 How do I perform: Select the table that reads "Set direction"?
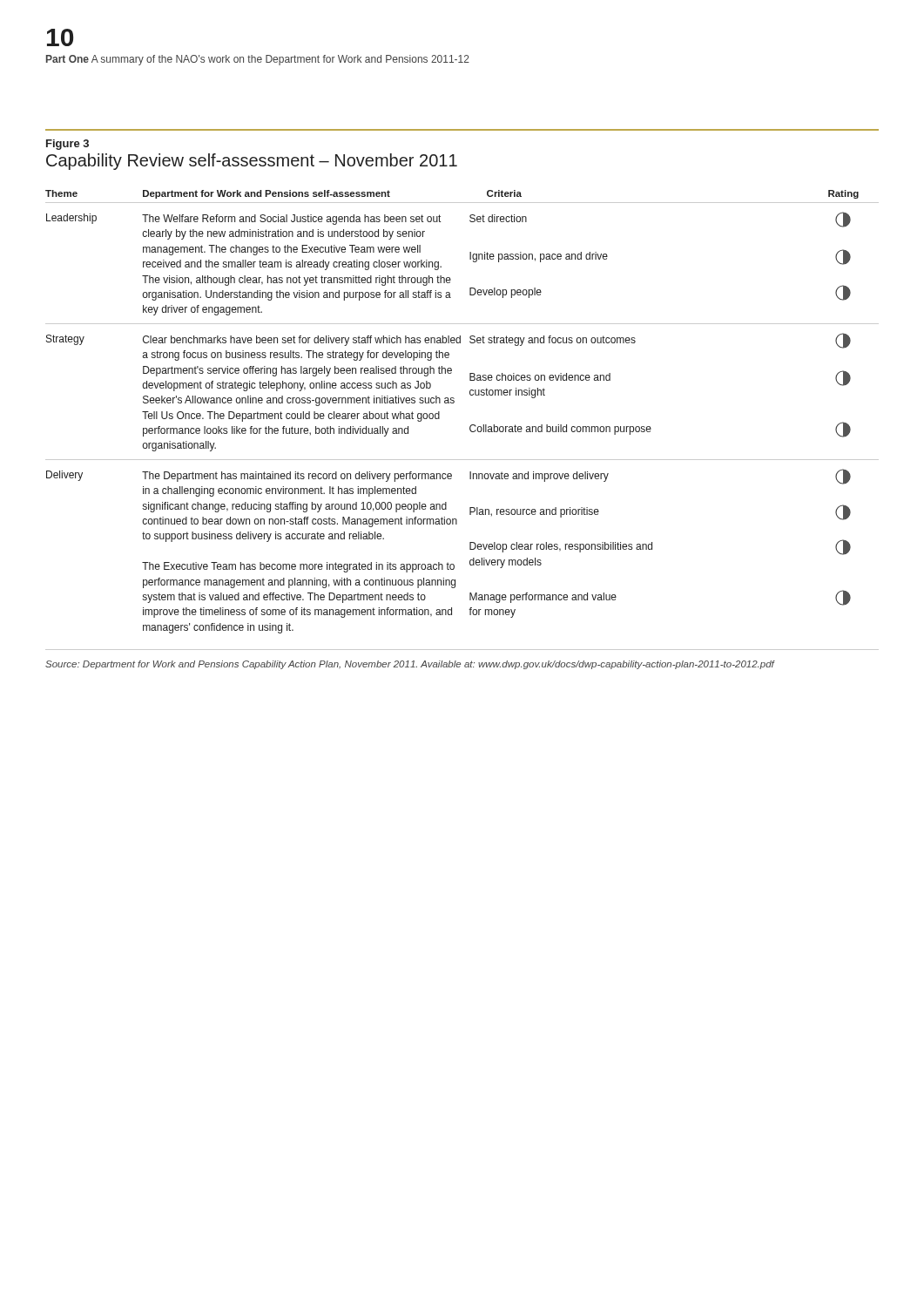pyautogui.click(x=462, y=428)
